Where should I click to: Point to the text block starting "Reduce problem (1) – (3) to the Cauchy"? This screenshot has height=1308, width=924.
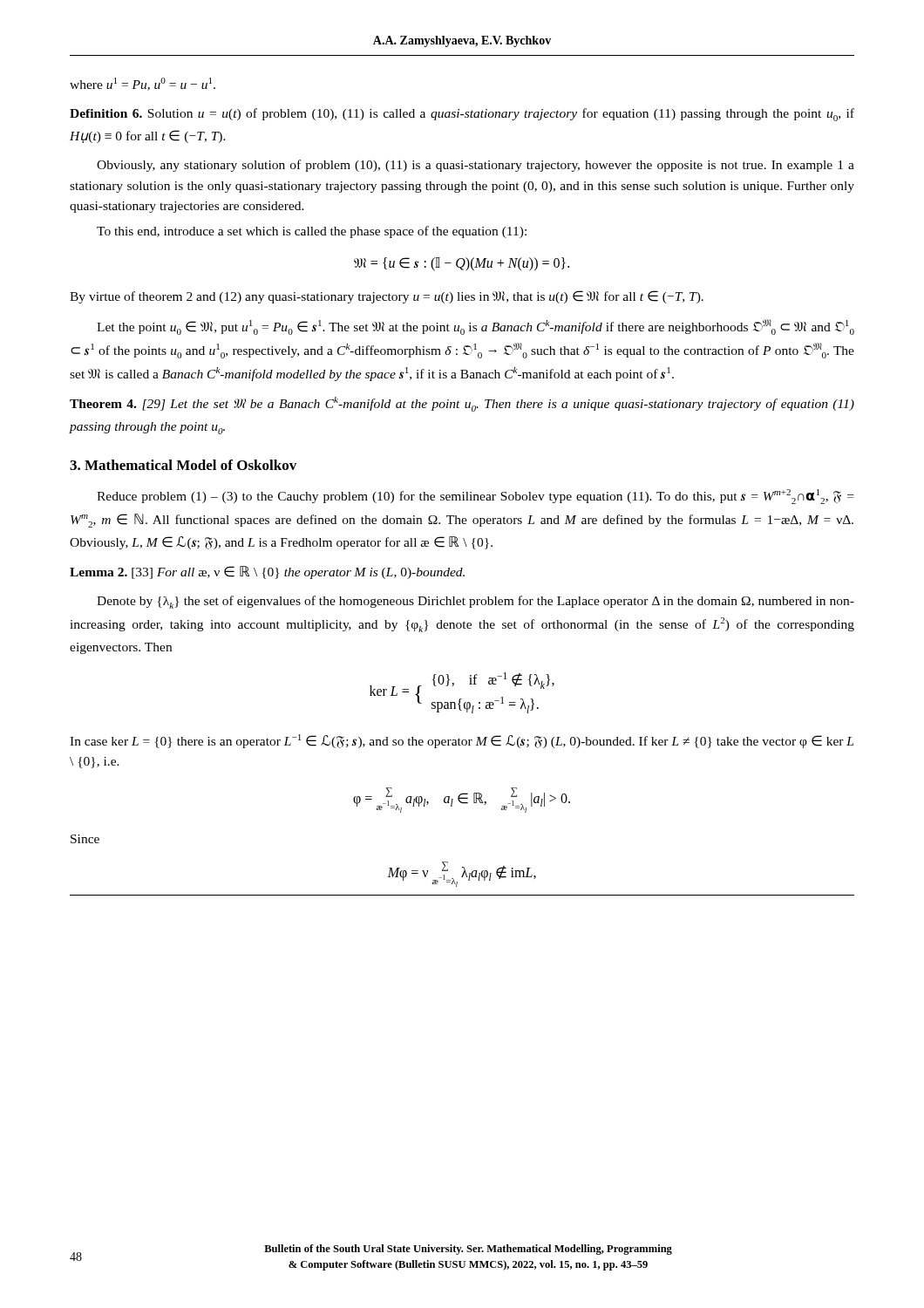pos(462,518)
